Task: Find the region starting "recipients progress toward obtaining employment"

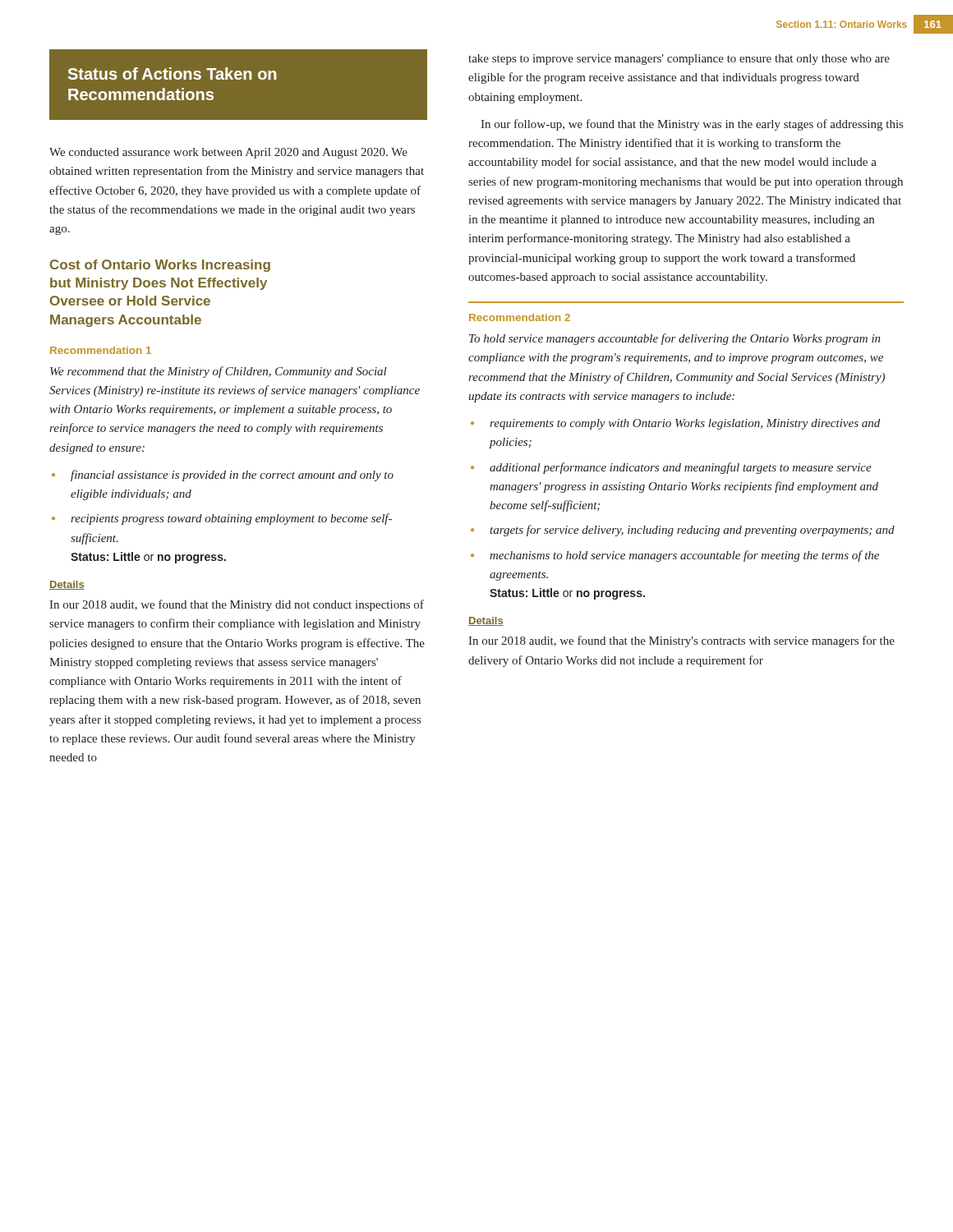Action: pos(231,519)
